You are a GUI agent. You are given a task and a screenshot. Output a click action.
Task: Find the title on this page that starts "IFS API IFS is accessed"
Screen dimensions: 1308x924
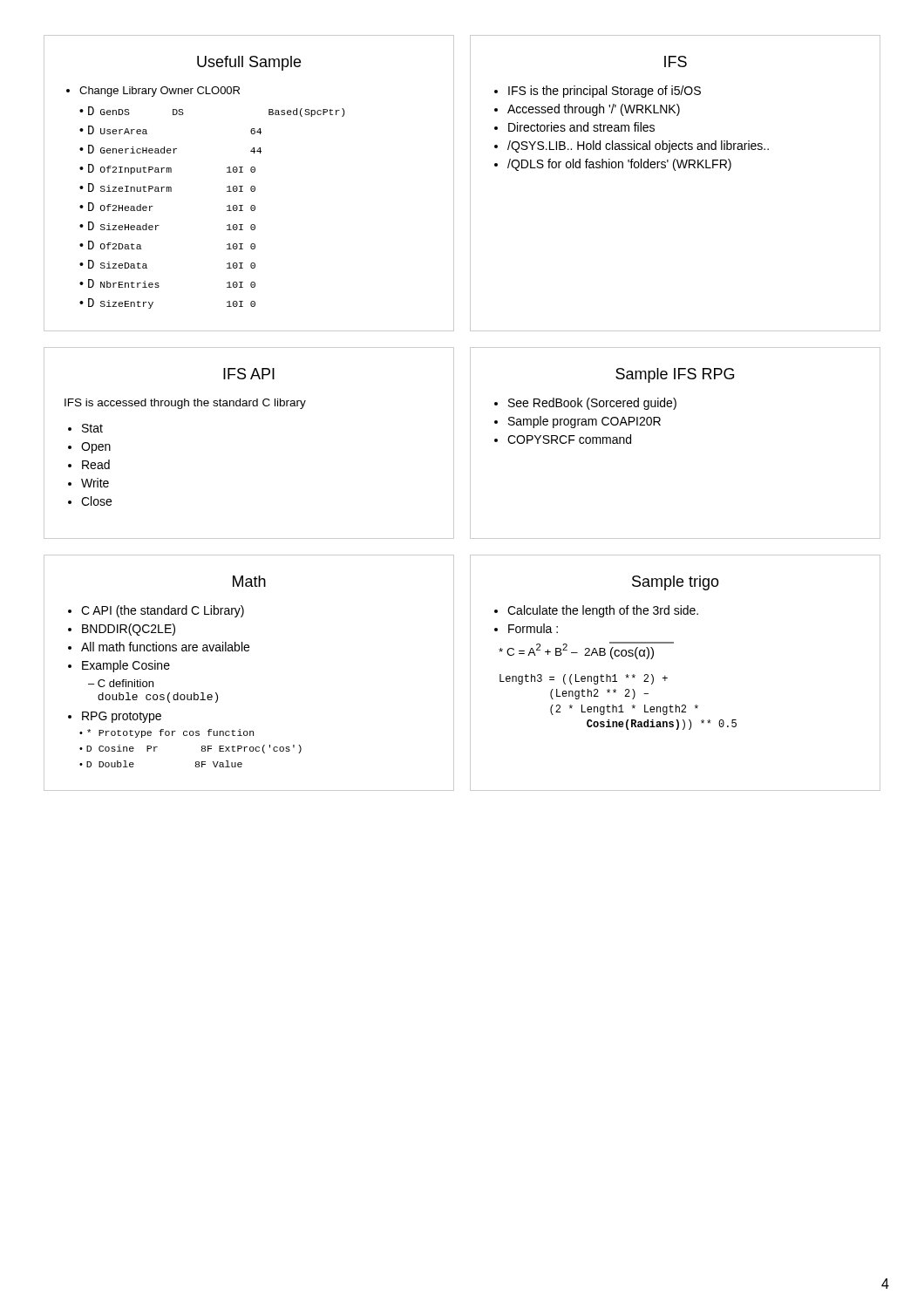point(249,374)
